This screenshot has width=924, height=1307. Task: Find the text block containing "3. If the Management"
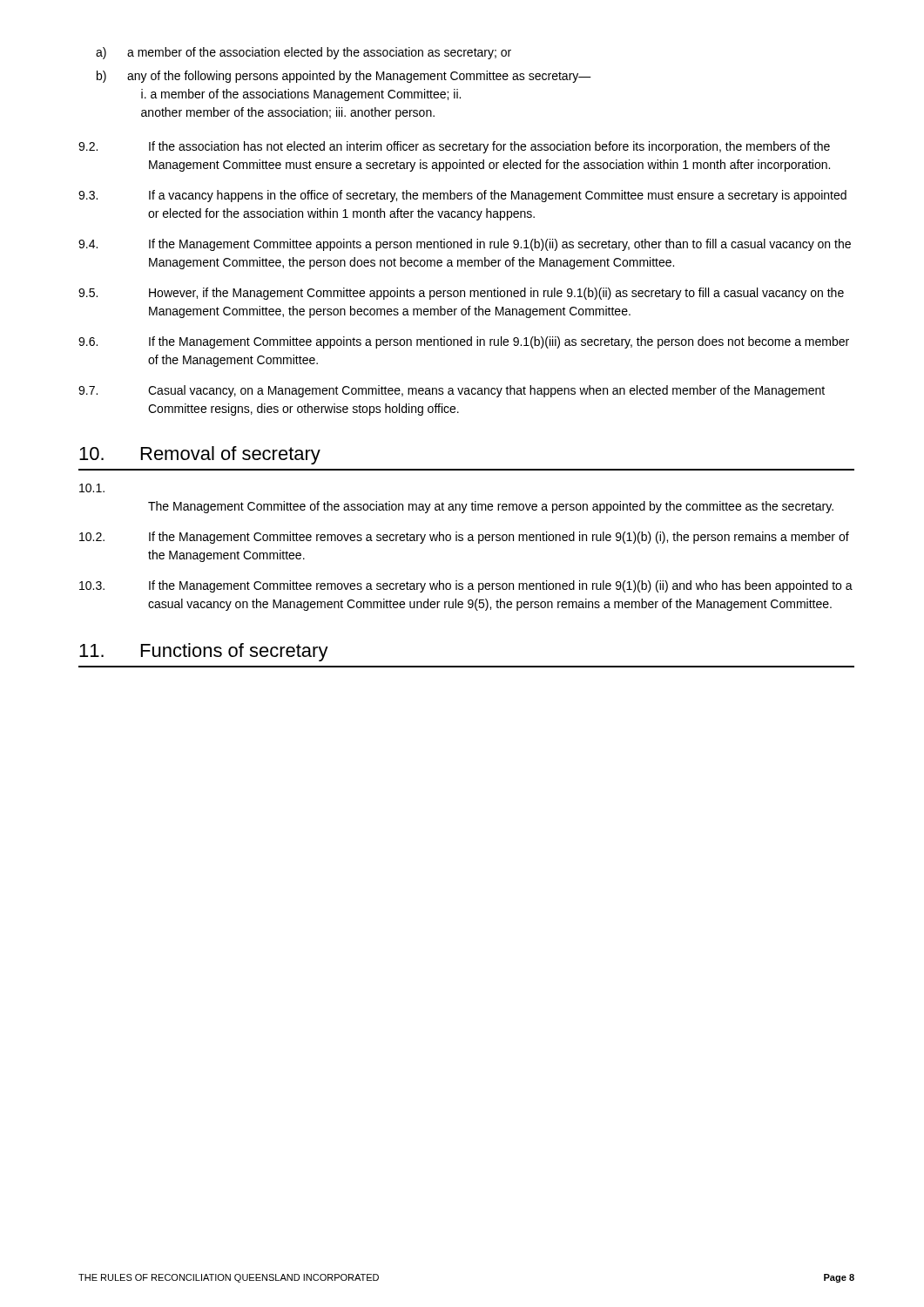(x=466, y=595)
